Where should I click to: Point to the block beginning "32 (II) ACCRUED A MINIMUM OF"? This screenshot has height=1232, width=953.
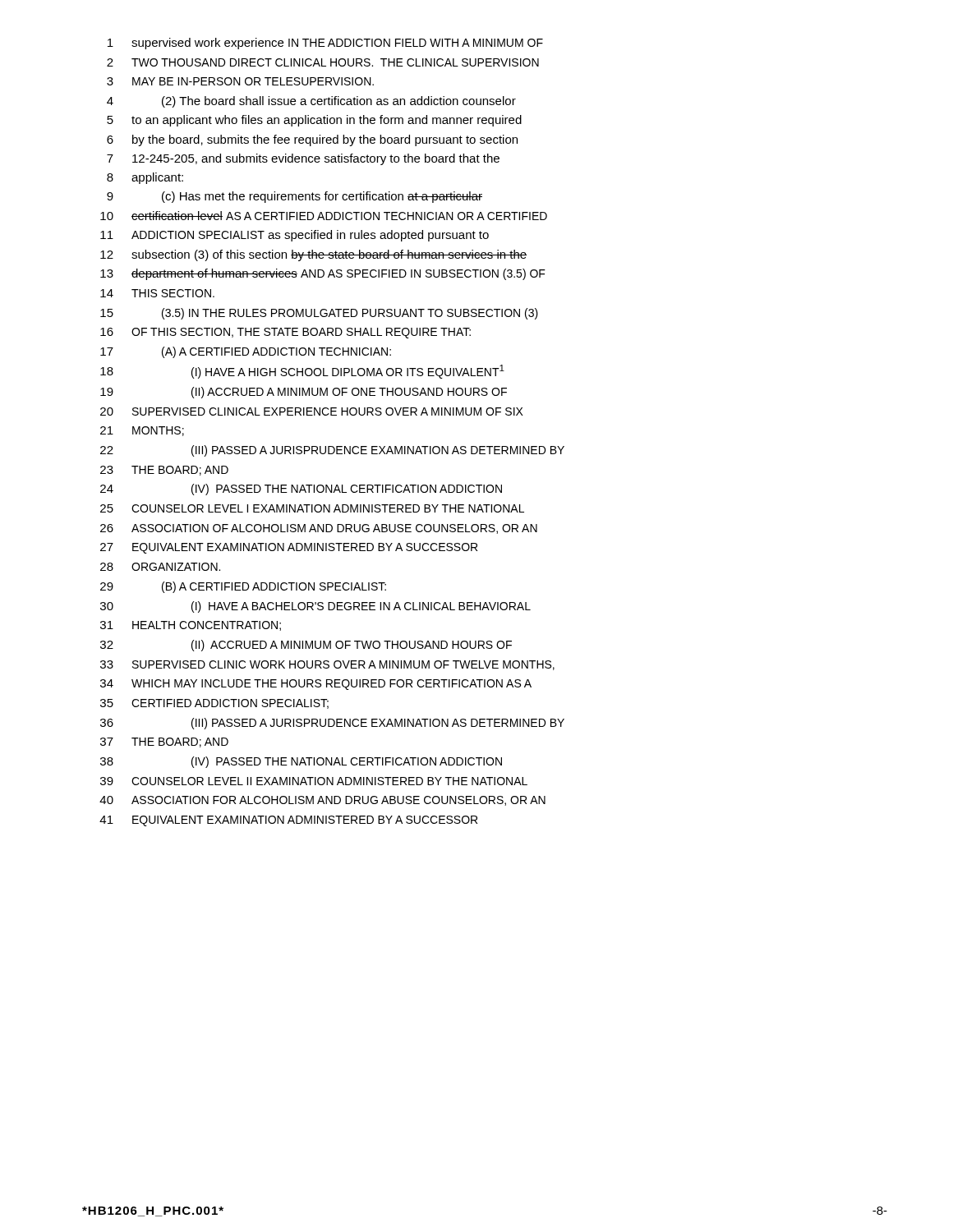pos(485,645)
